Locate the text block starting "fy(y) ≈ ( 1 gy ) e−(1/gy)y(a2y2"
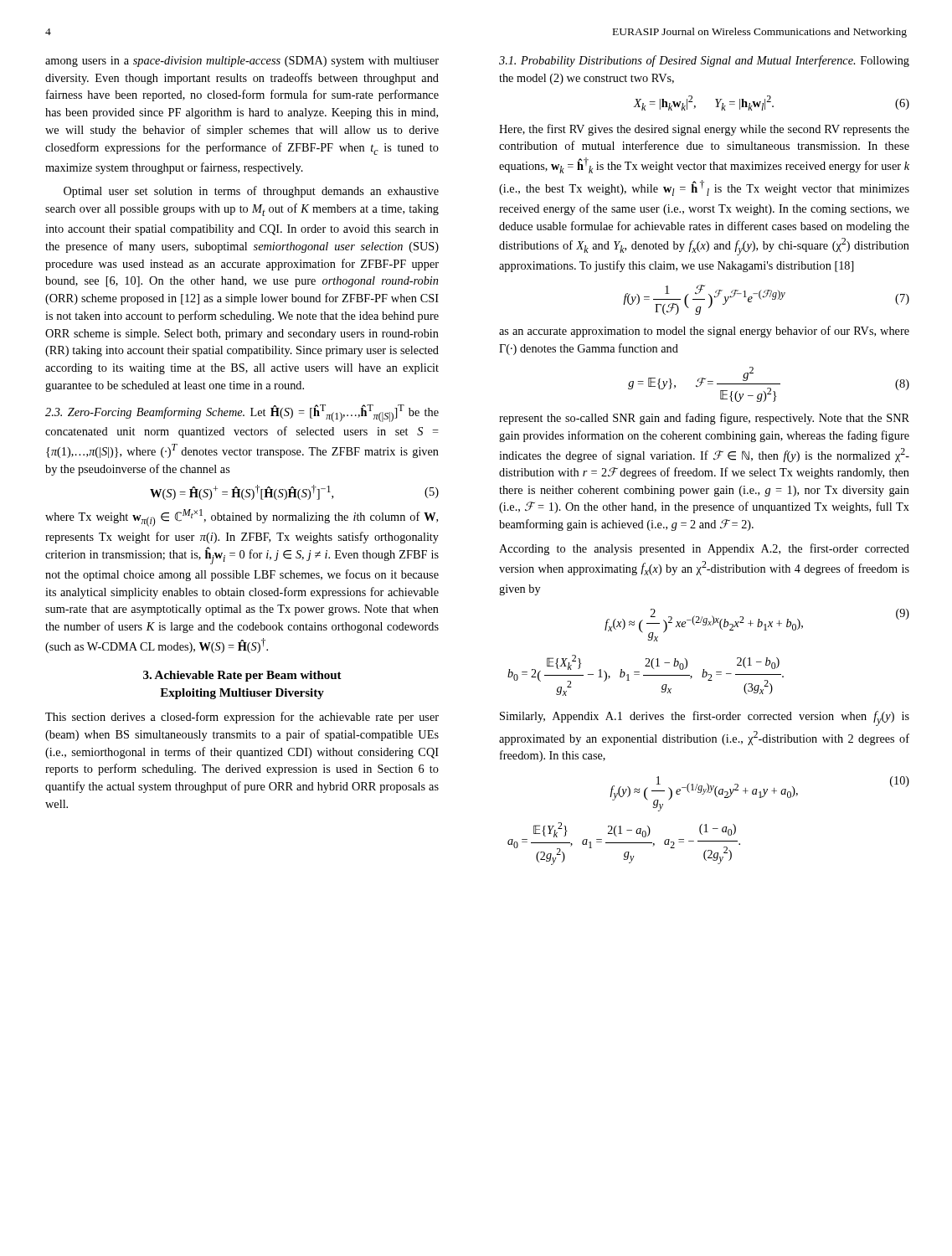Viewport: 952px width, 1256px height. coord(704,819)
